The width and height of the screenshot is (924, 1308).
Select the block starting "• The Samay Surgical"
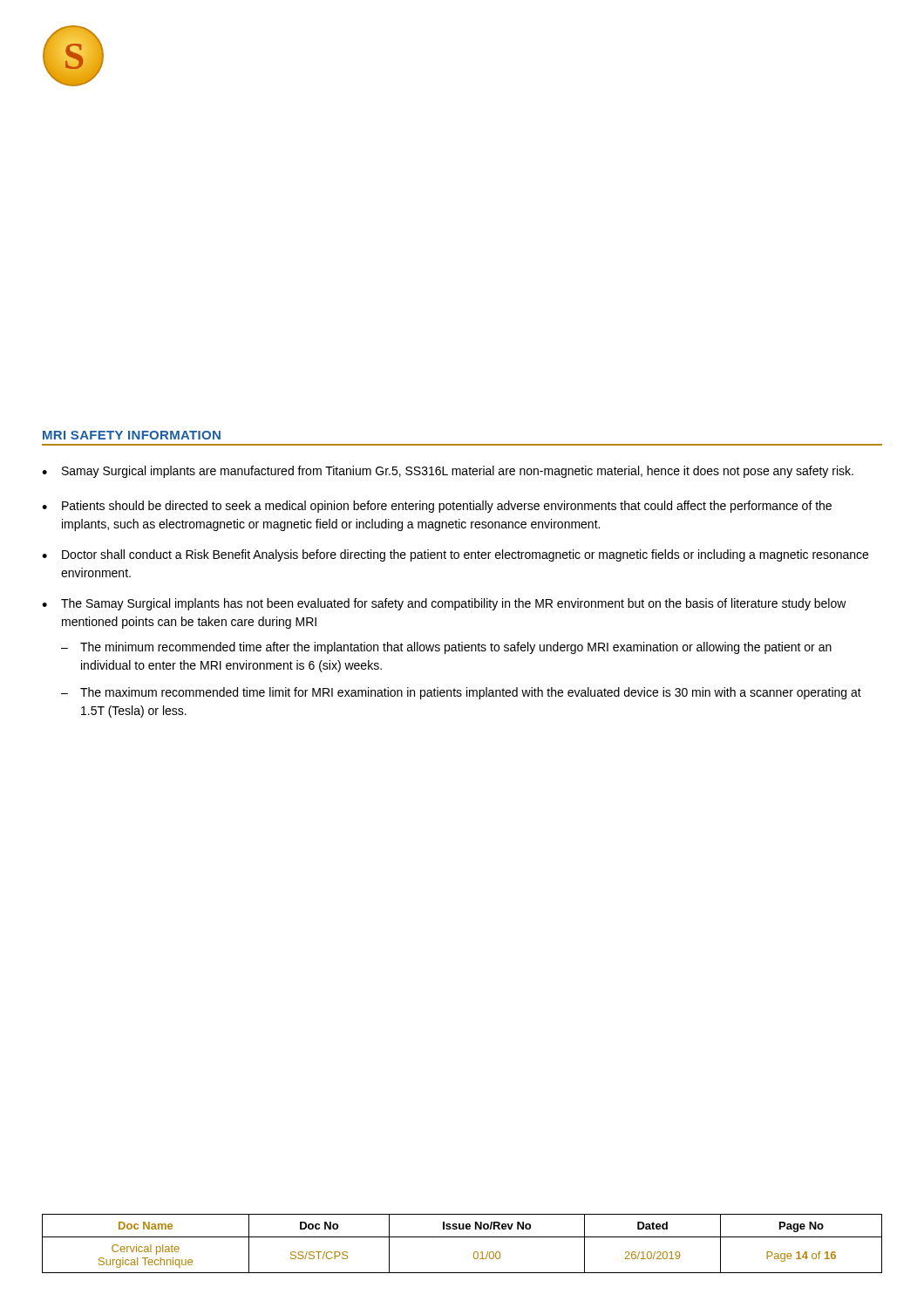[x=457, y=662]
